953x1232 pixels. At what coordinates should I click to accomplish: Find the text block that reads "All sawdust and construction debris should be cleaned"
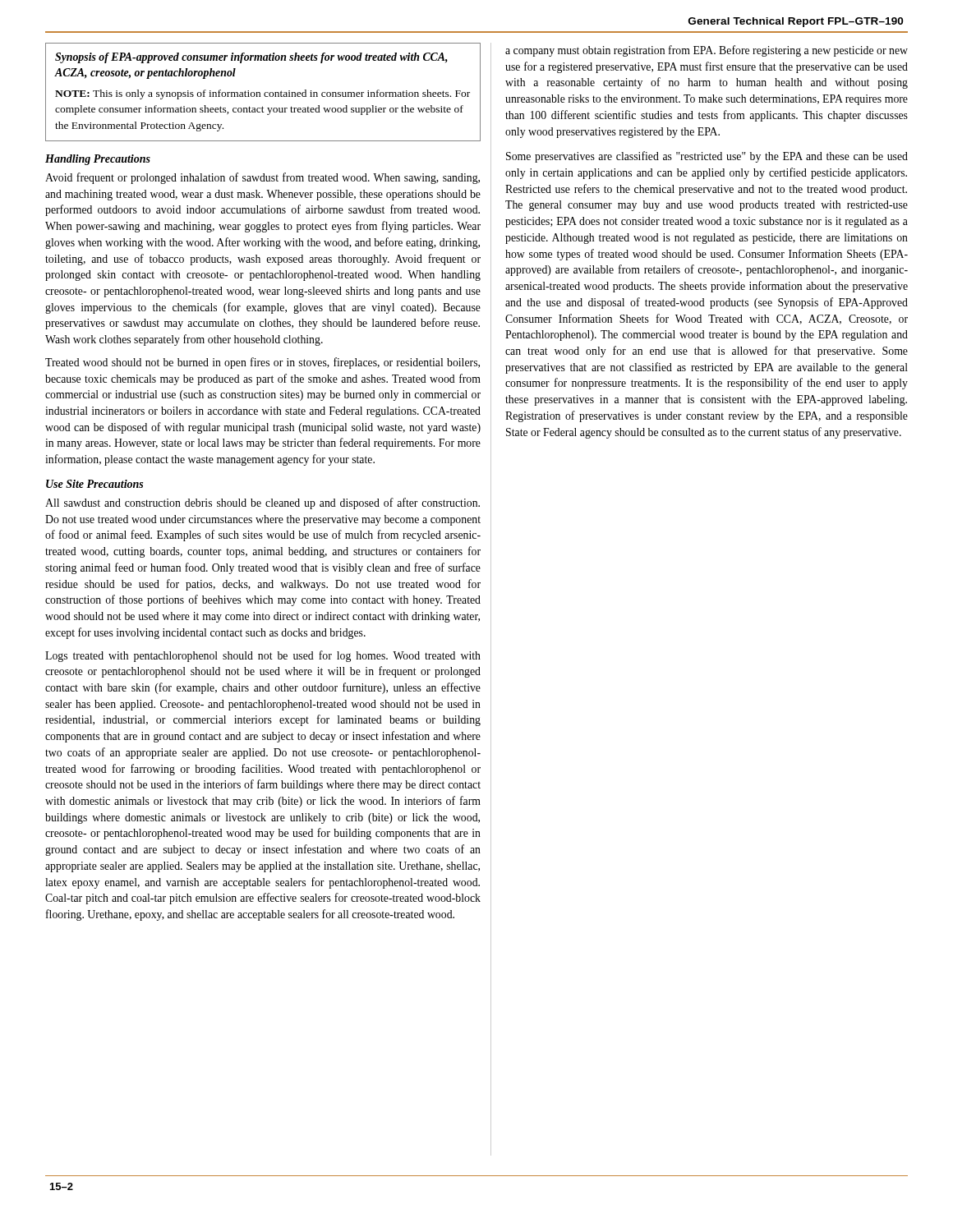click(x=263, y=568)
